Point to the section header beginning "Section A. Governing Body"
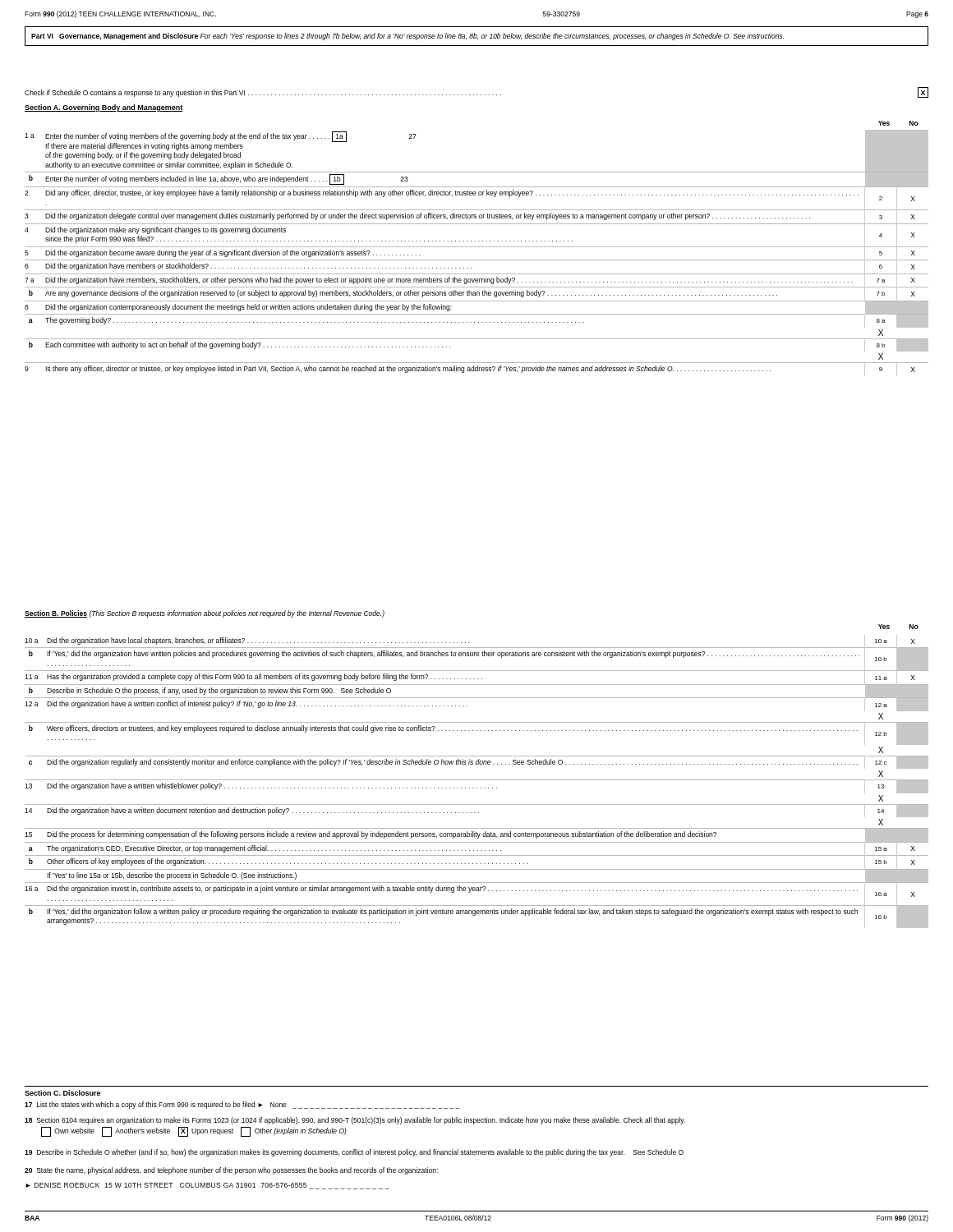 point(104,108)
